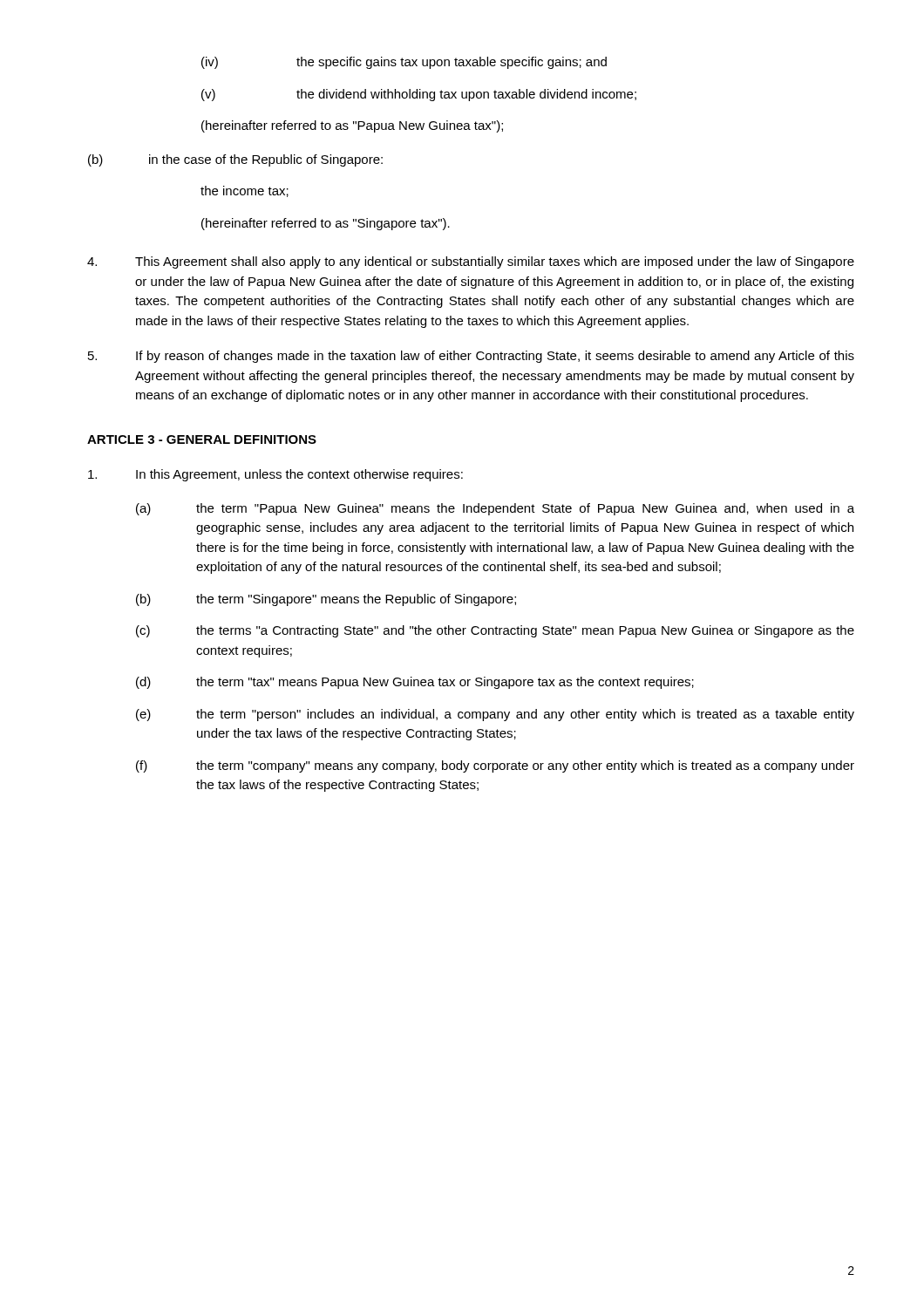Select the list item that reads "(b) in the case of the"
The image size is (924, 1308).
click(235, 160)
